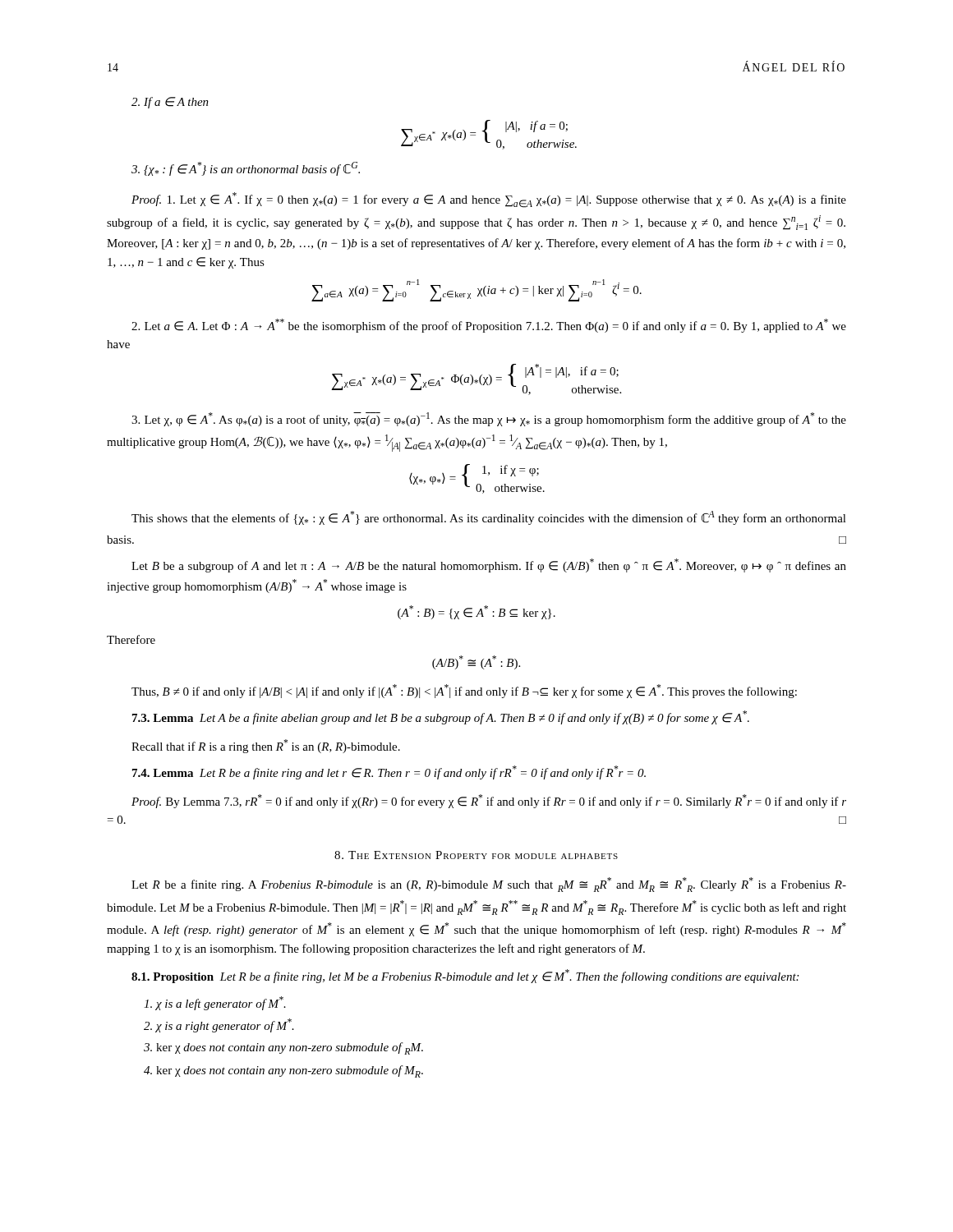Select the formula that reads "∑χ∈A* χ*(a) = ∑χ∈A* Φ(a)*(χ) = {"
The image size is (953, 1232).
point(476,380)
